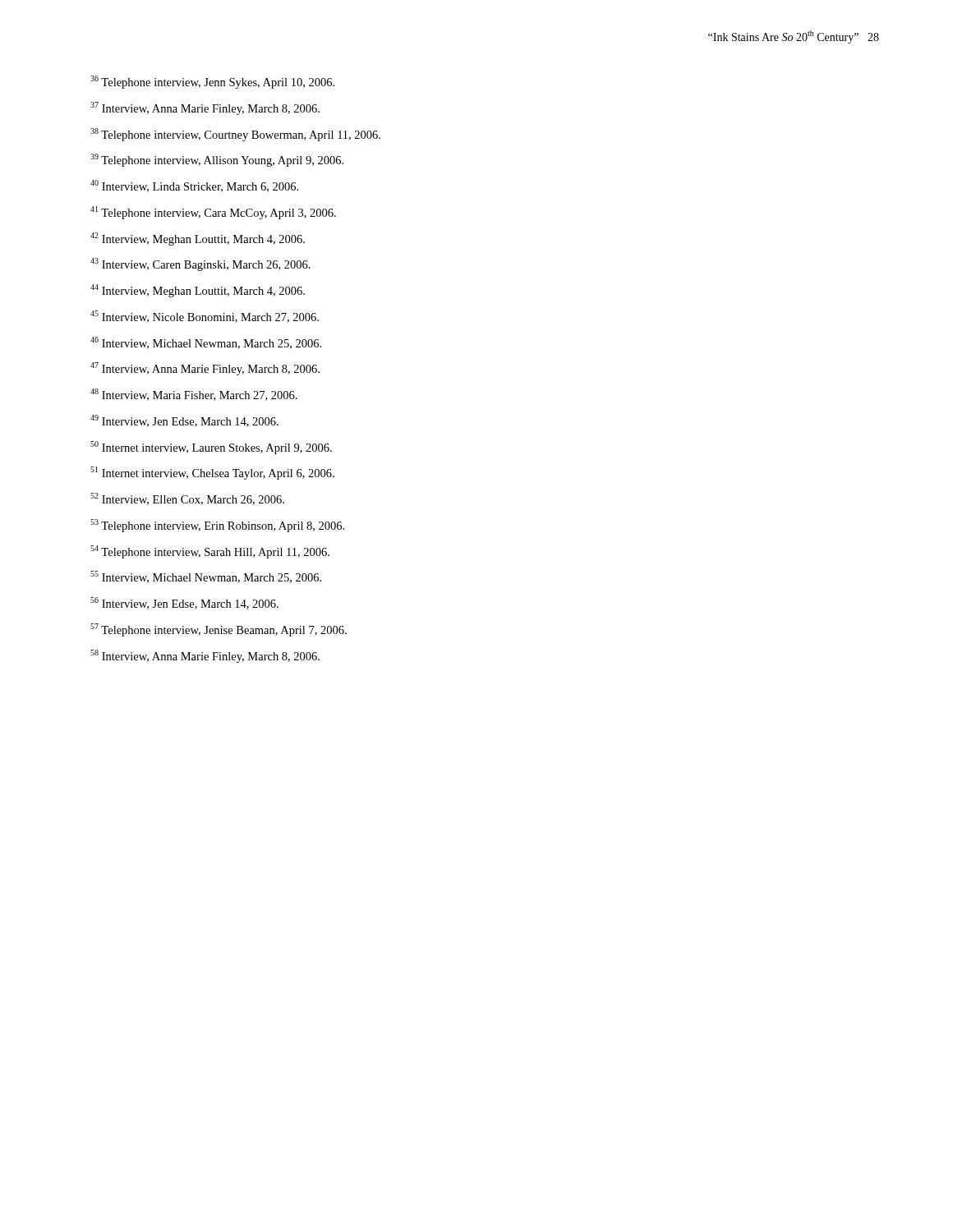The height and width of the screenshot is (1232, 953).
Task: Click on the footnote that reads "56 Interview, Jen Edse,"
Action: 185,603
